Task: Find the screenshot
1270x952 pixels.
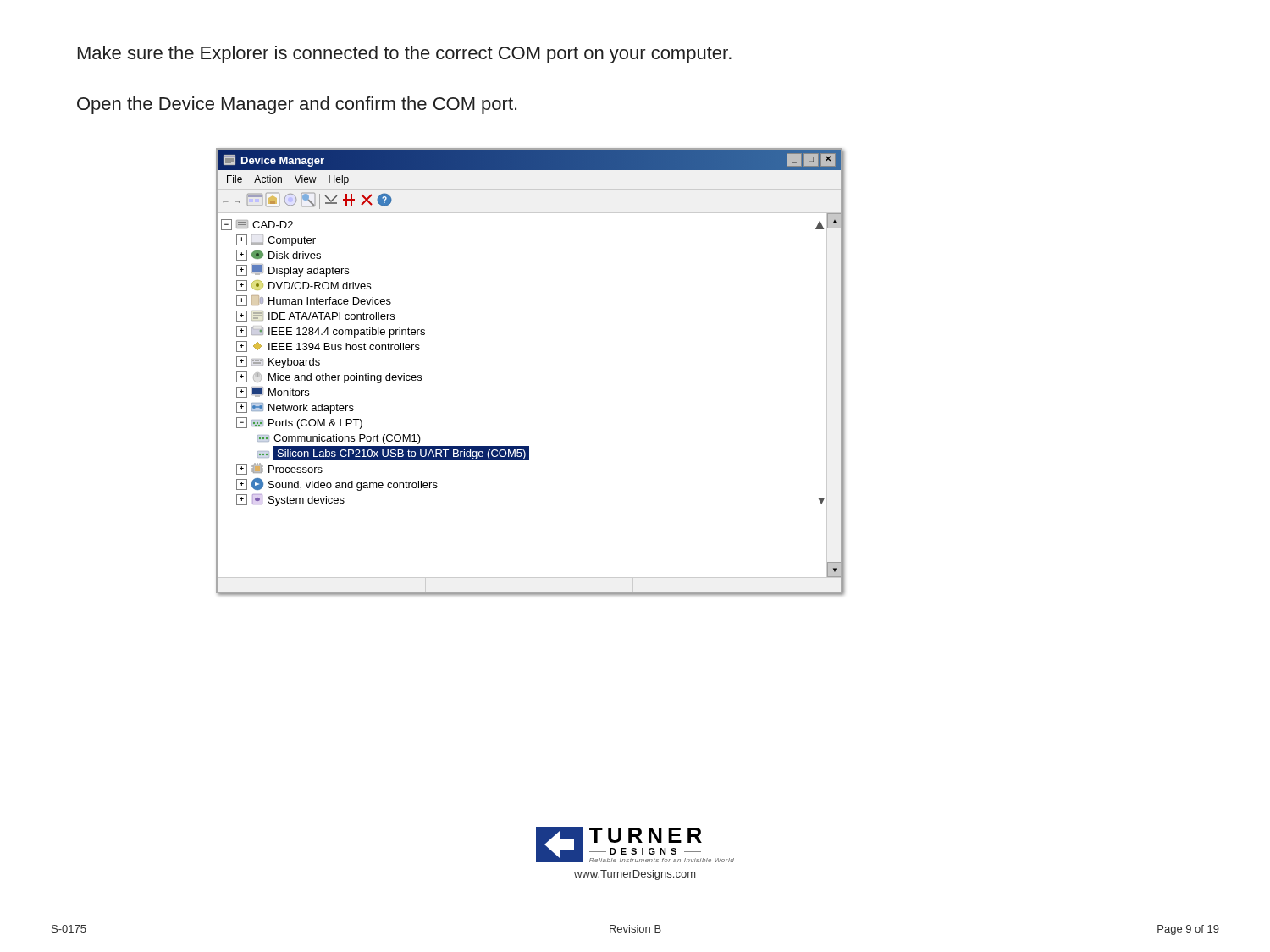Action: click(529, 371)
